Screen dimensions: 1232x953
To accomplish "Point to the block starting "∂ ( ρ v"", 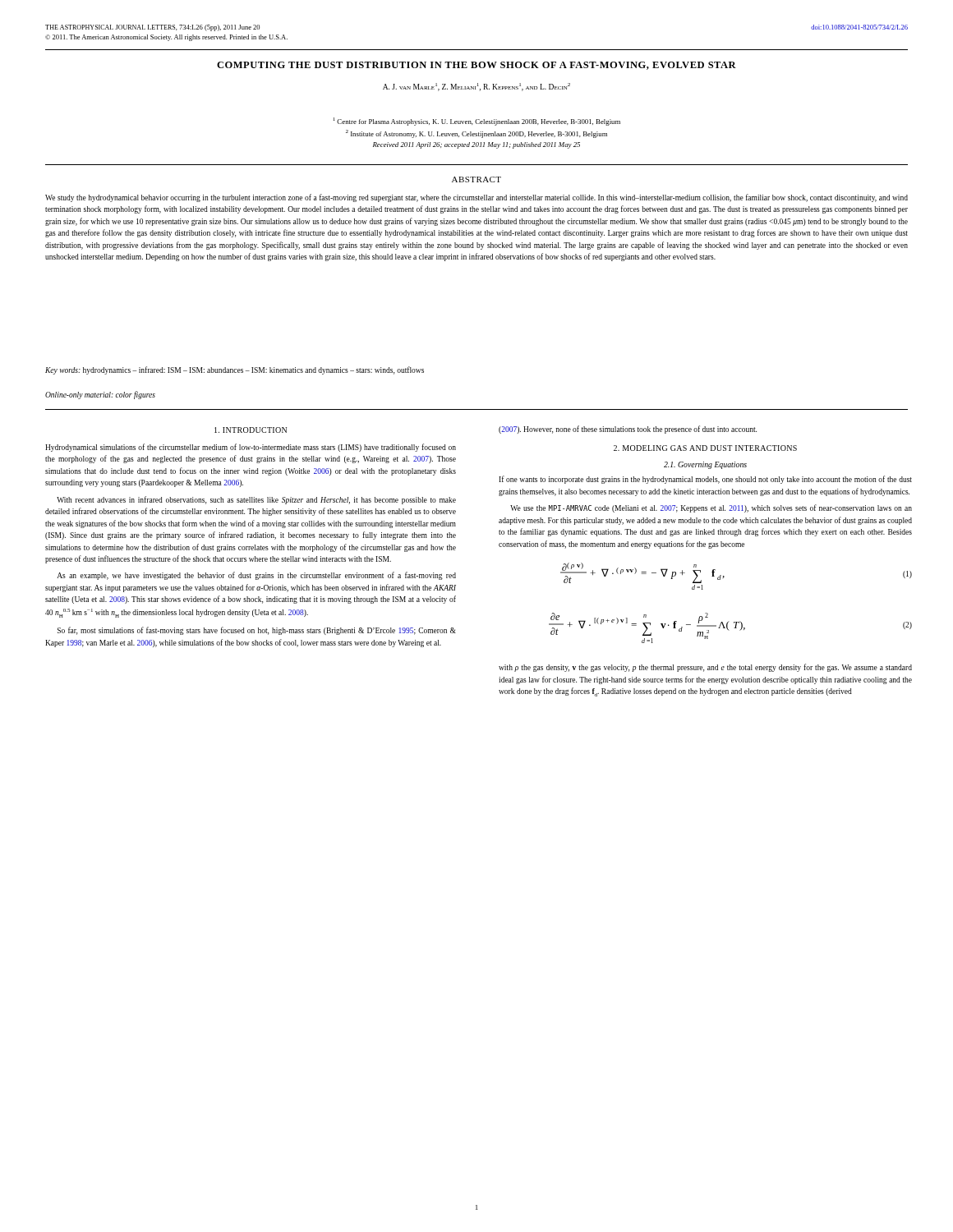I will tap(733, 578).
